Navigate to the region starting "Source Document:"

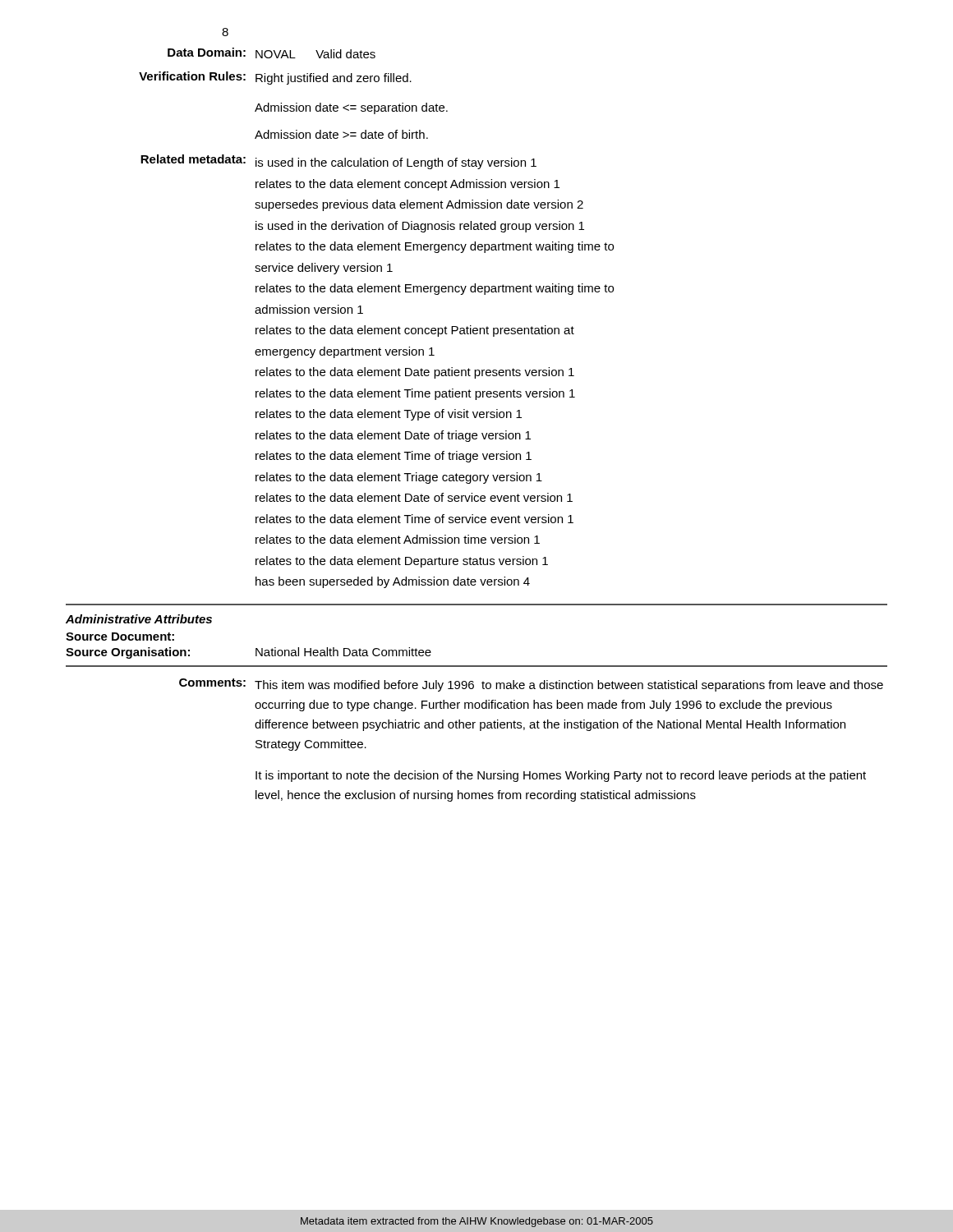(x=120, y=637)
